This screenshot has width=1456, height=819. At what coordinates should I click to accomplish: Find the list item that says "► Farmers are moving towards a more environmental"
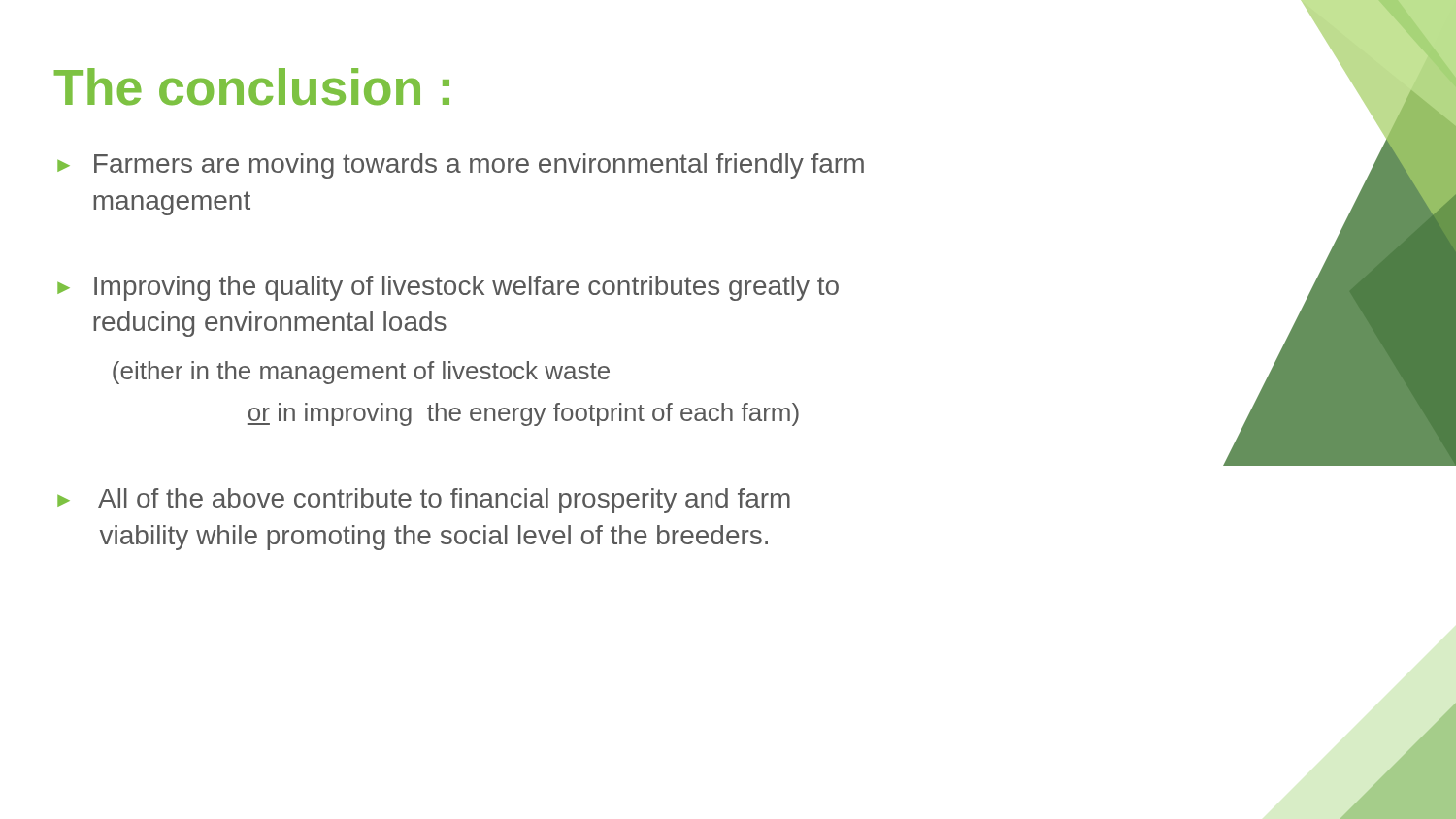coord(459,182)
